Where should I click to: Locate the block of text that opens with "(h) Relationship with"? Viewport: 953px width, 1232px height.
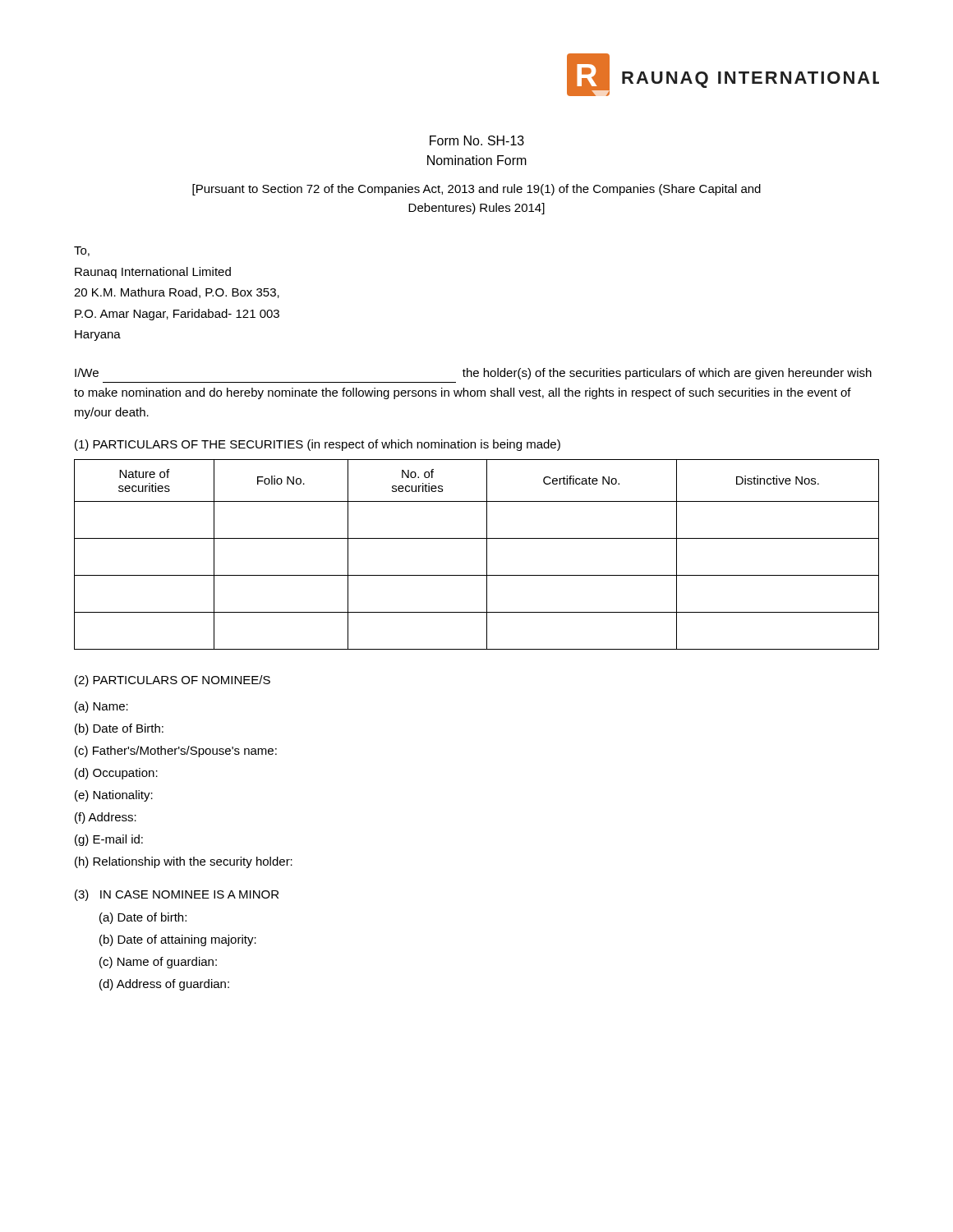[x=184, y=861]
